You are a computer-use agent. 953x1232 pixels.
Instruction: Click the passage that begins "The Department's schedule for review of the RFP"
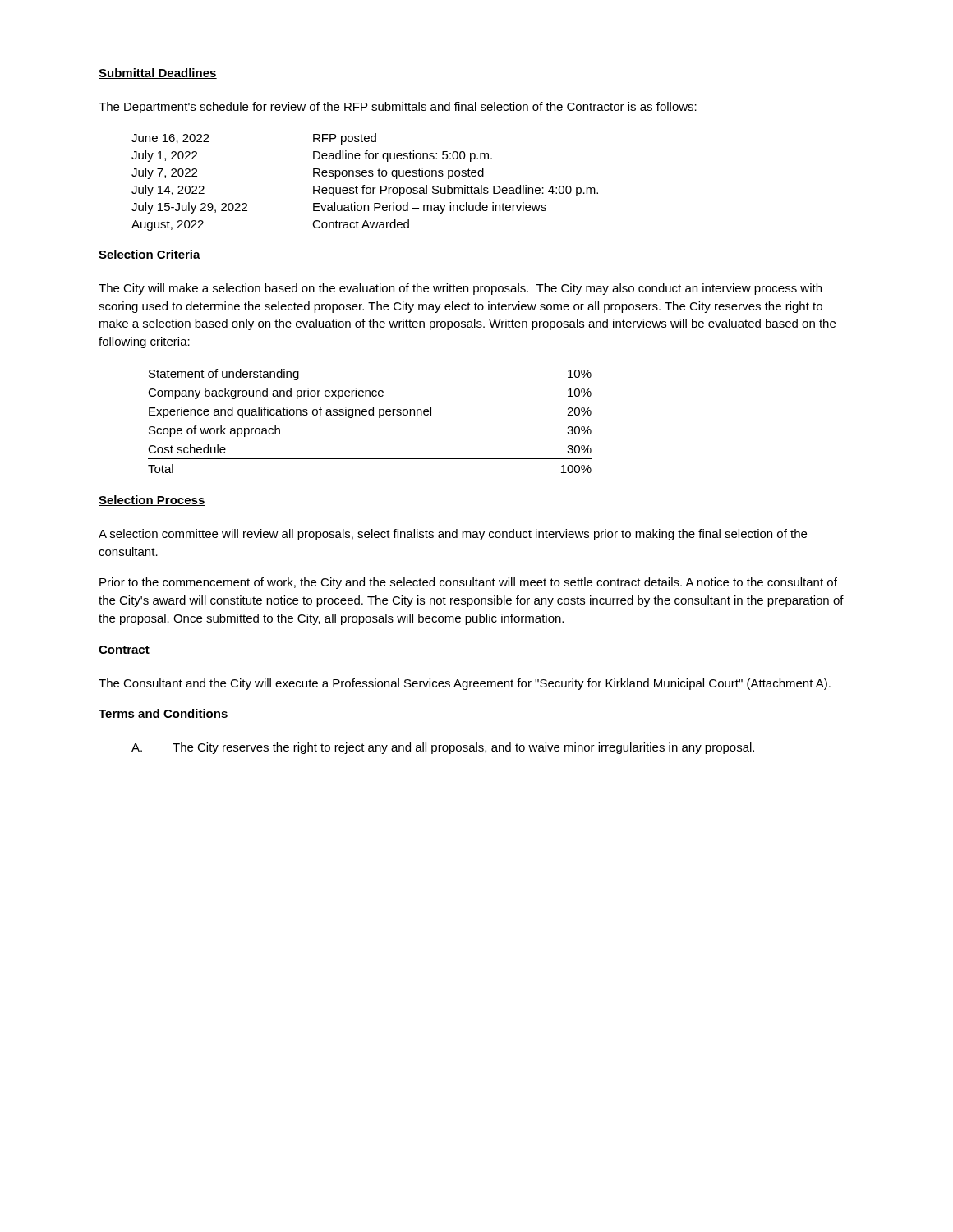tap(398, 106)
